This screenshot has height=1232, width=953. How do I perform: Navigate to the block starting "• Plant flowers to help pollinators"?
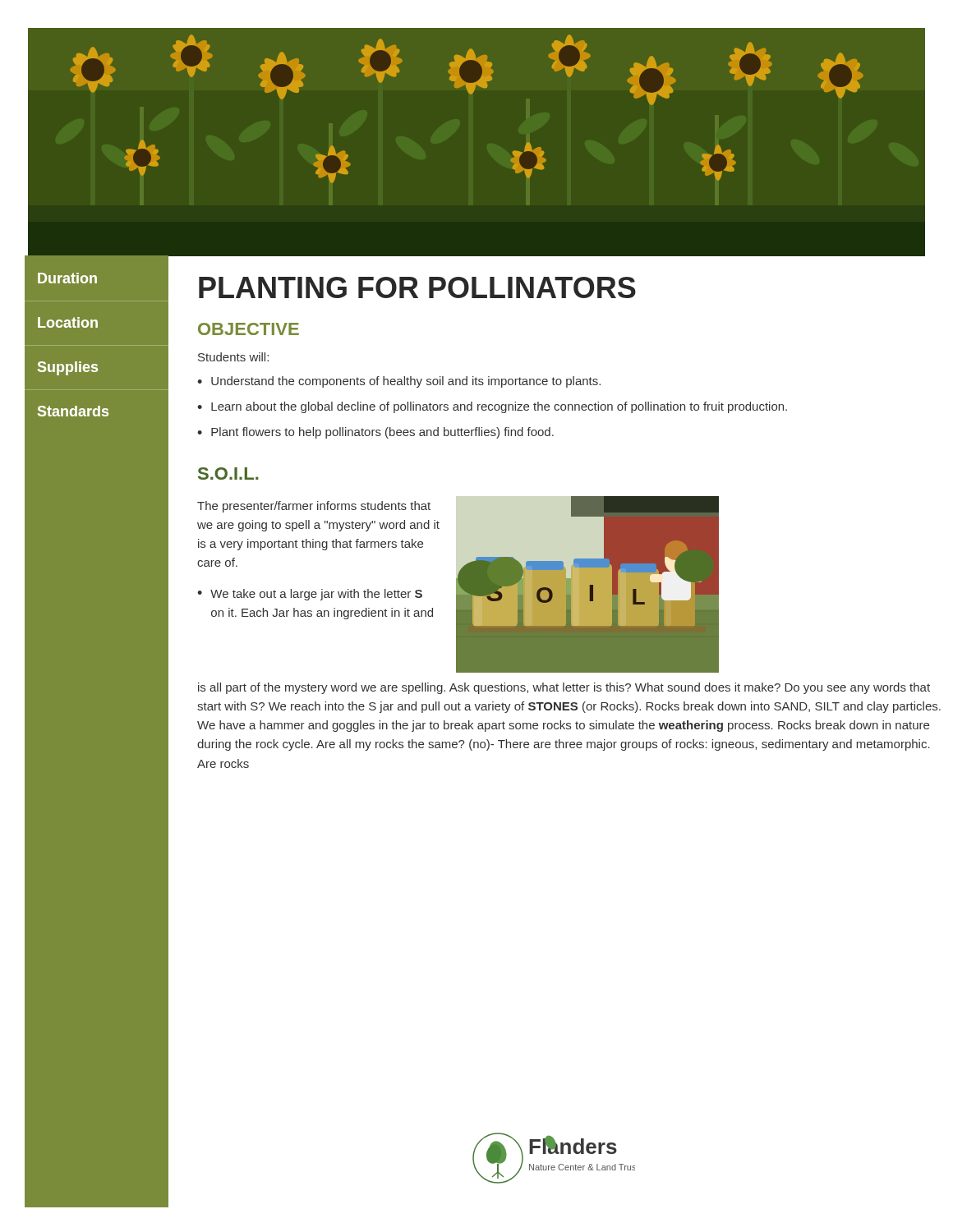[x=376, y=433]
